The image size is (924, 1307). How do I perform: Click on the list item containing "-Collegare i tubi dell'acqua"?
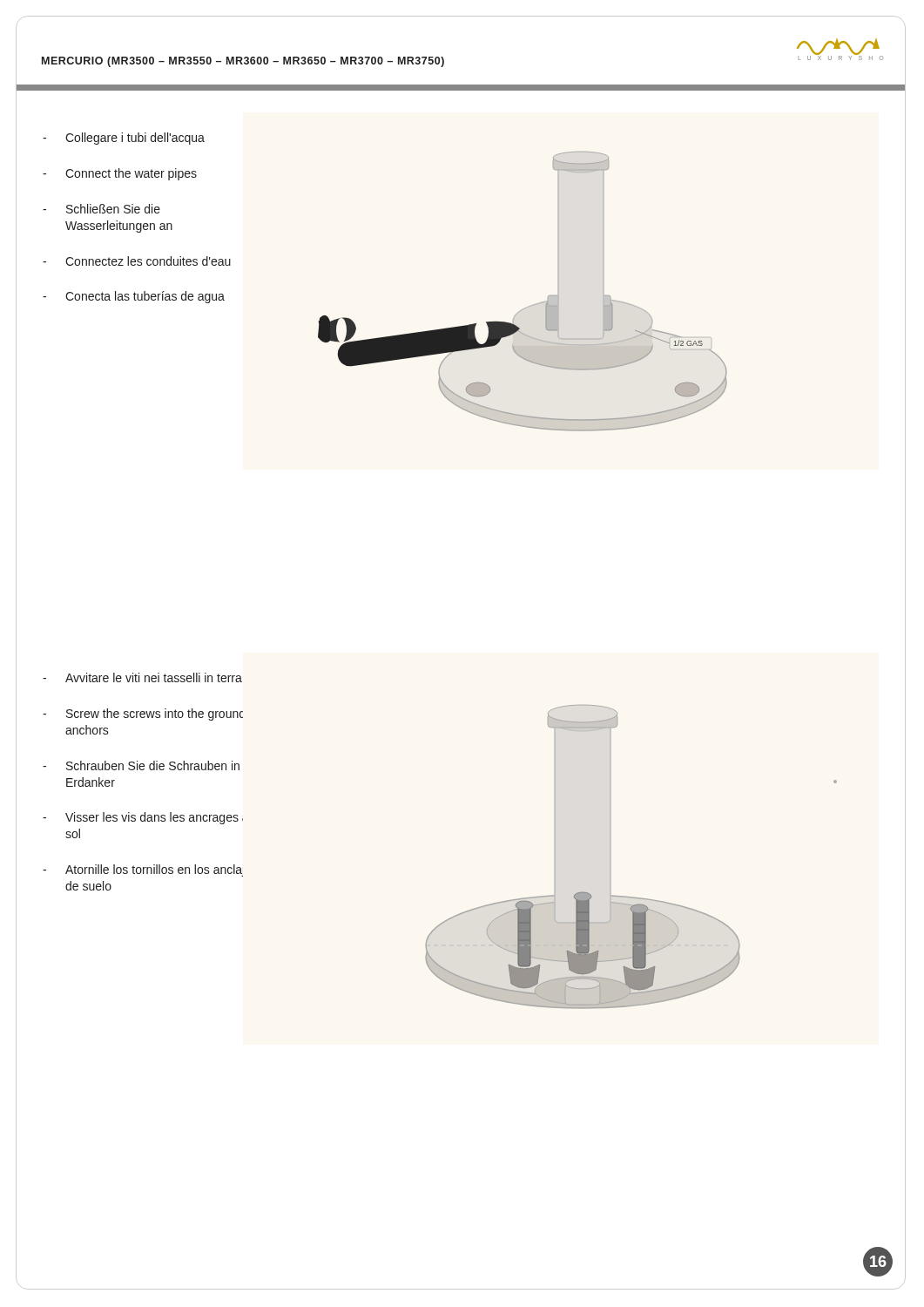pos(124,138)
